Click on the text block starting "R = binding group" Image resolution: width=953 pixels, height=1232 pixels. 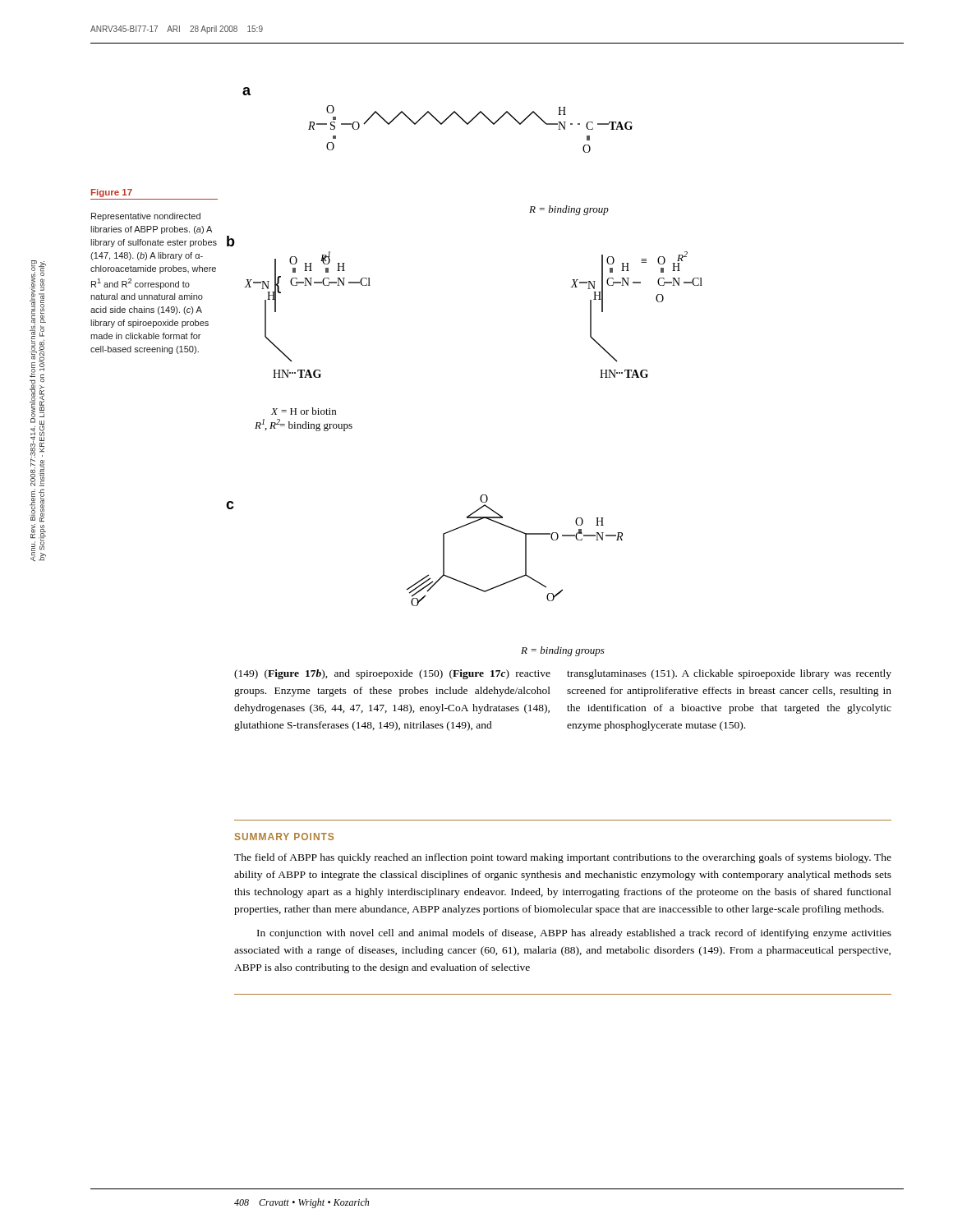click(569, 209)
